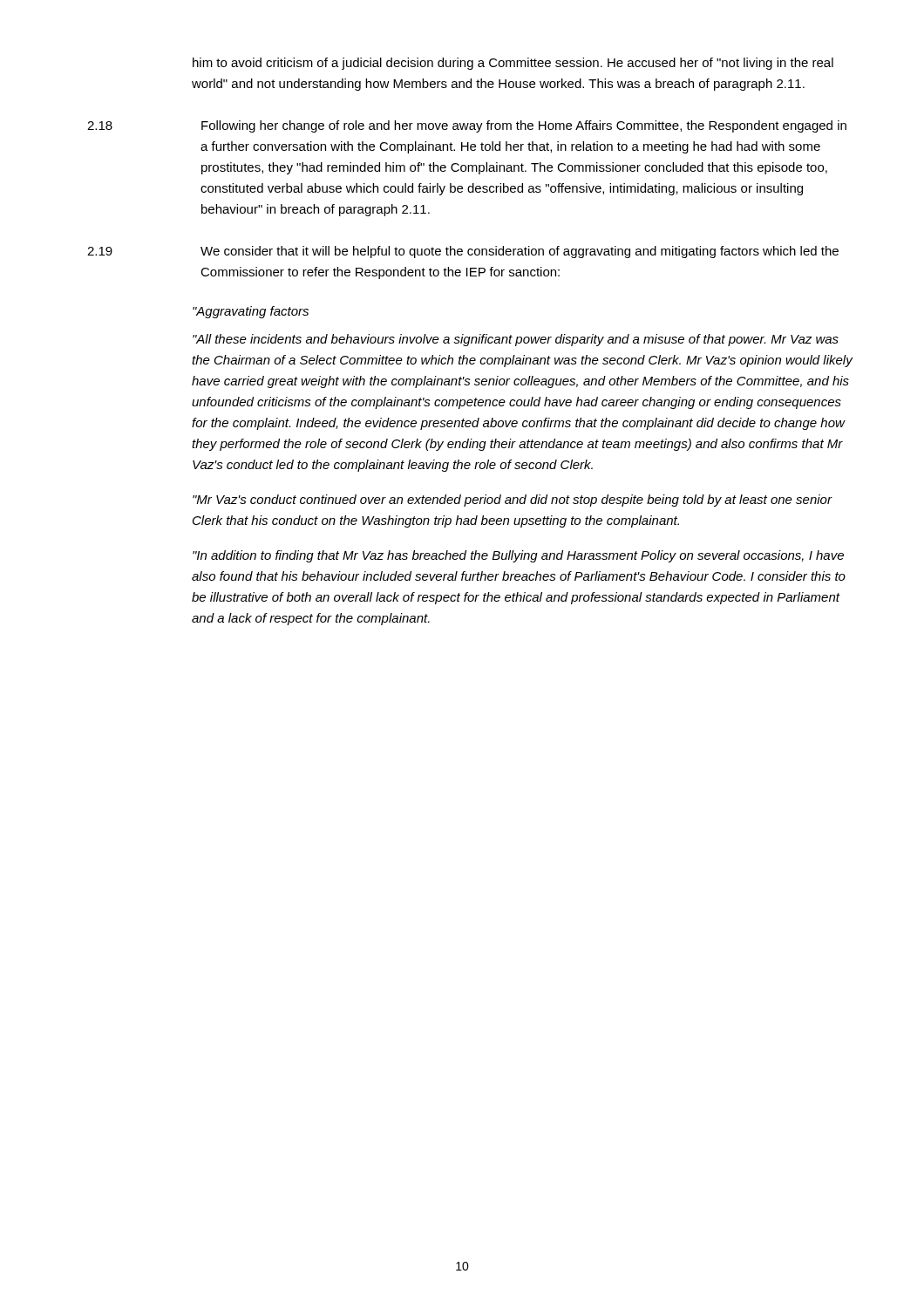Screen dimensions: 1308x924
Task: Find the block on this page that starts "him to avoid"
Action: 513,73
